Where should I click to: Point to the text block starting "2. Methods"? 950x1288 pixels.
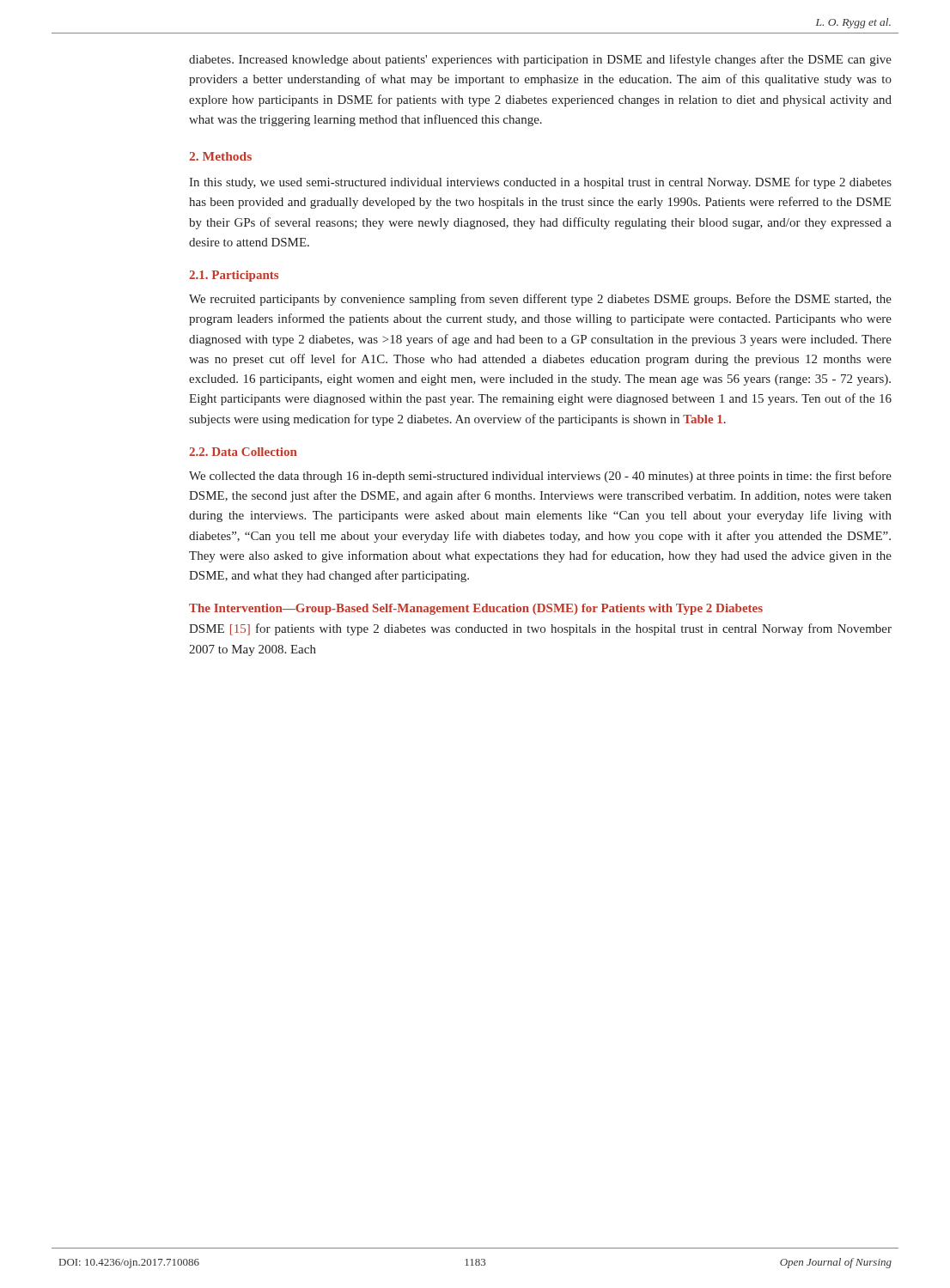click(220, 156)
